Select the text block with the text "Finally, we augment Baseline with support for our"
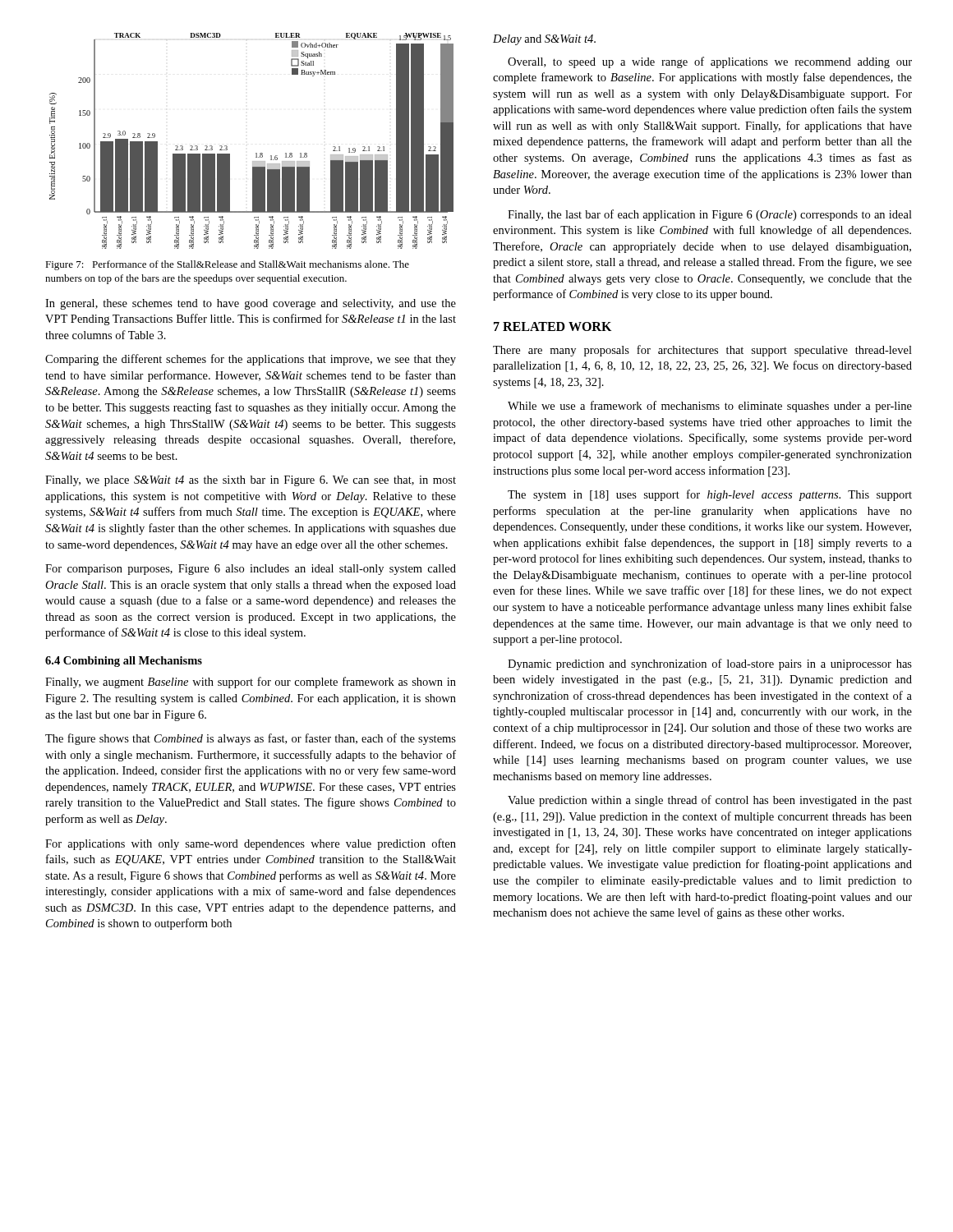Screen dimensions: 1232x953 [251, 699]
